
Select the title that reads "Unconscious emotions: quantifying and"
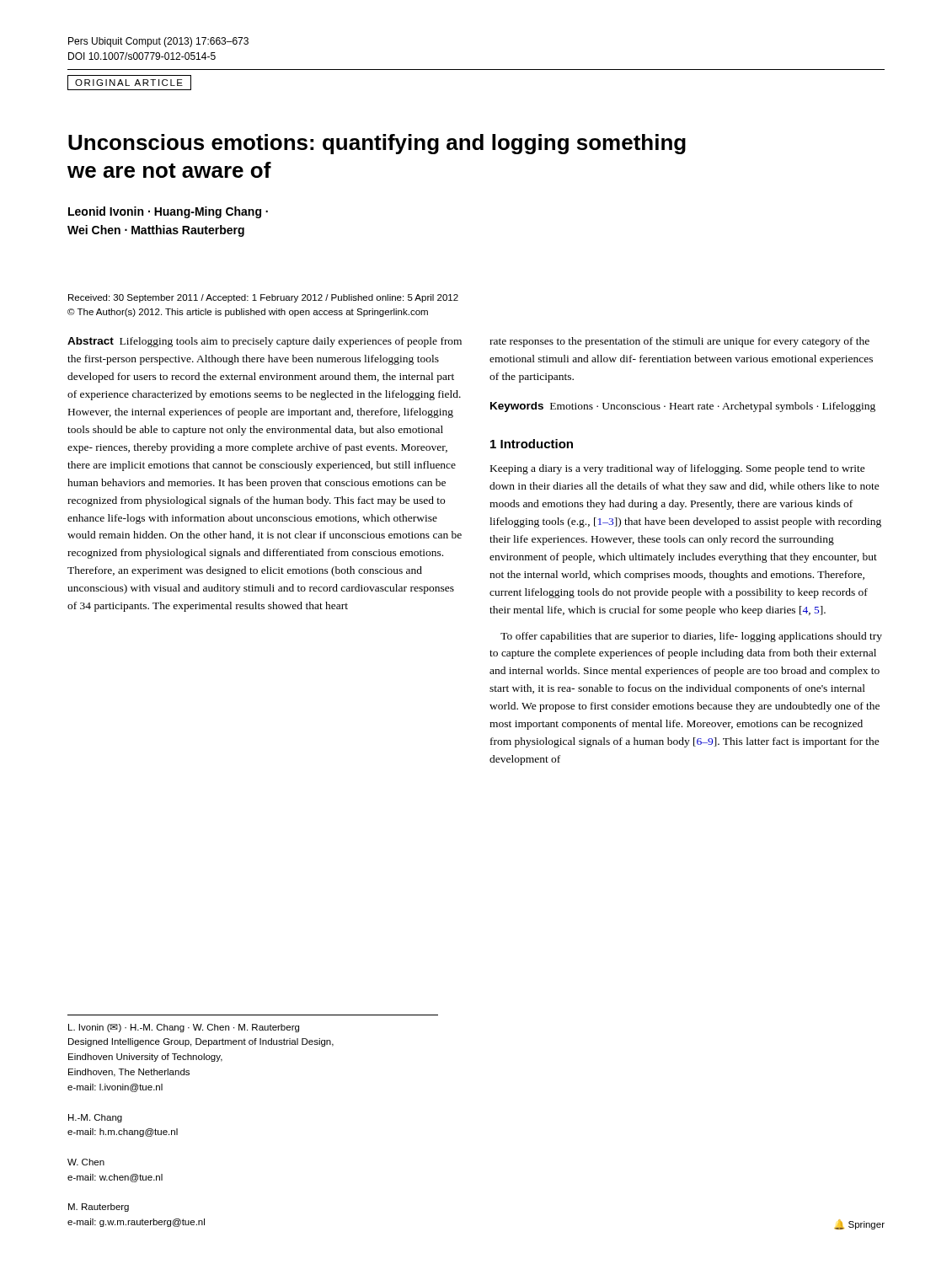coord(476,156)
